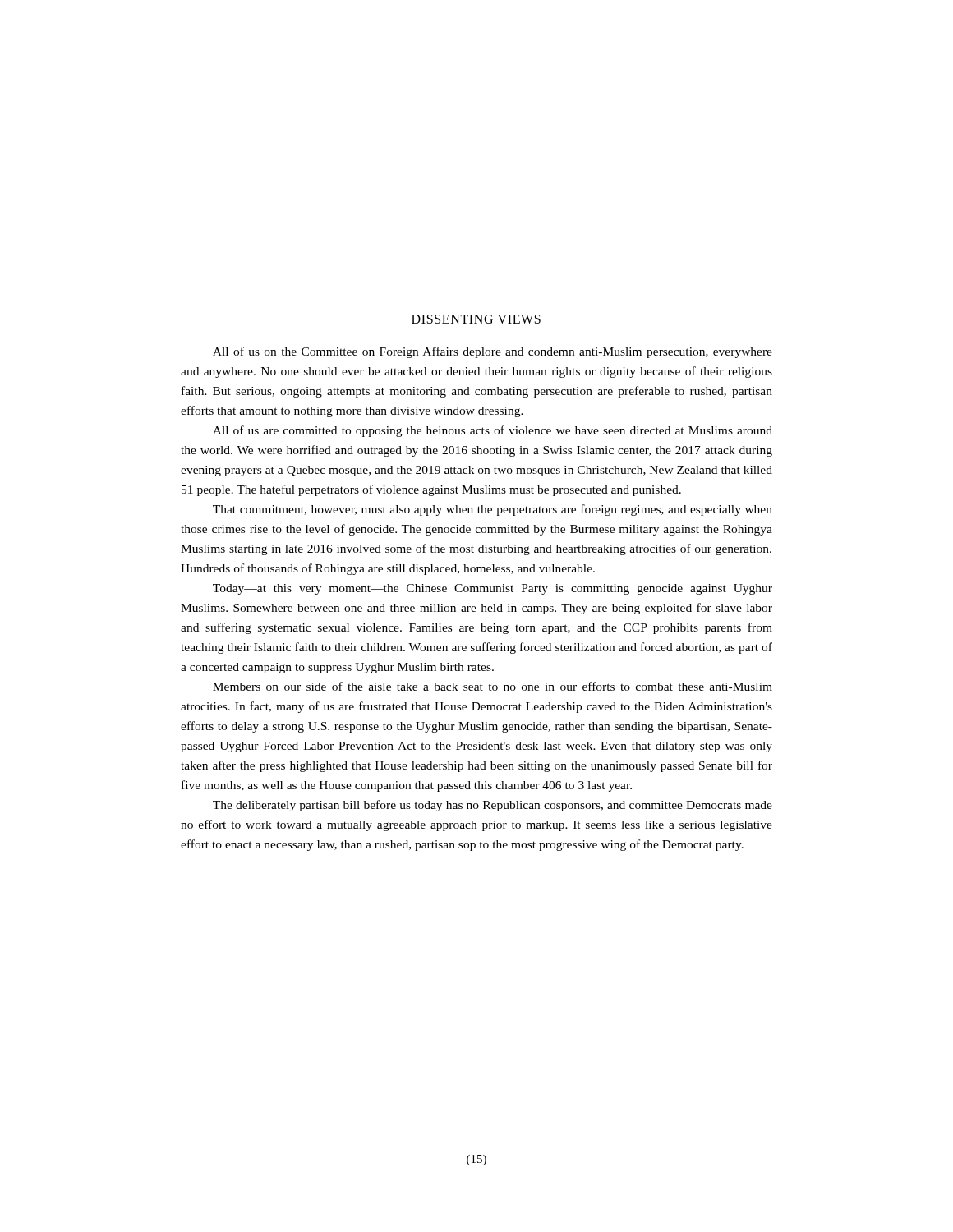953x1232 pixels.
Task: Navigate to the element starting "All of us on"
Action: coord(476,598)
